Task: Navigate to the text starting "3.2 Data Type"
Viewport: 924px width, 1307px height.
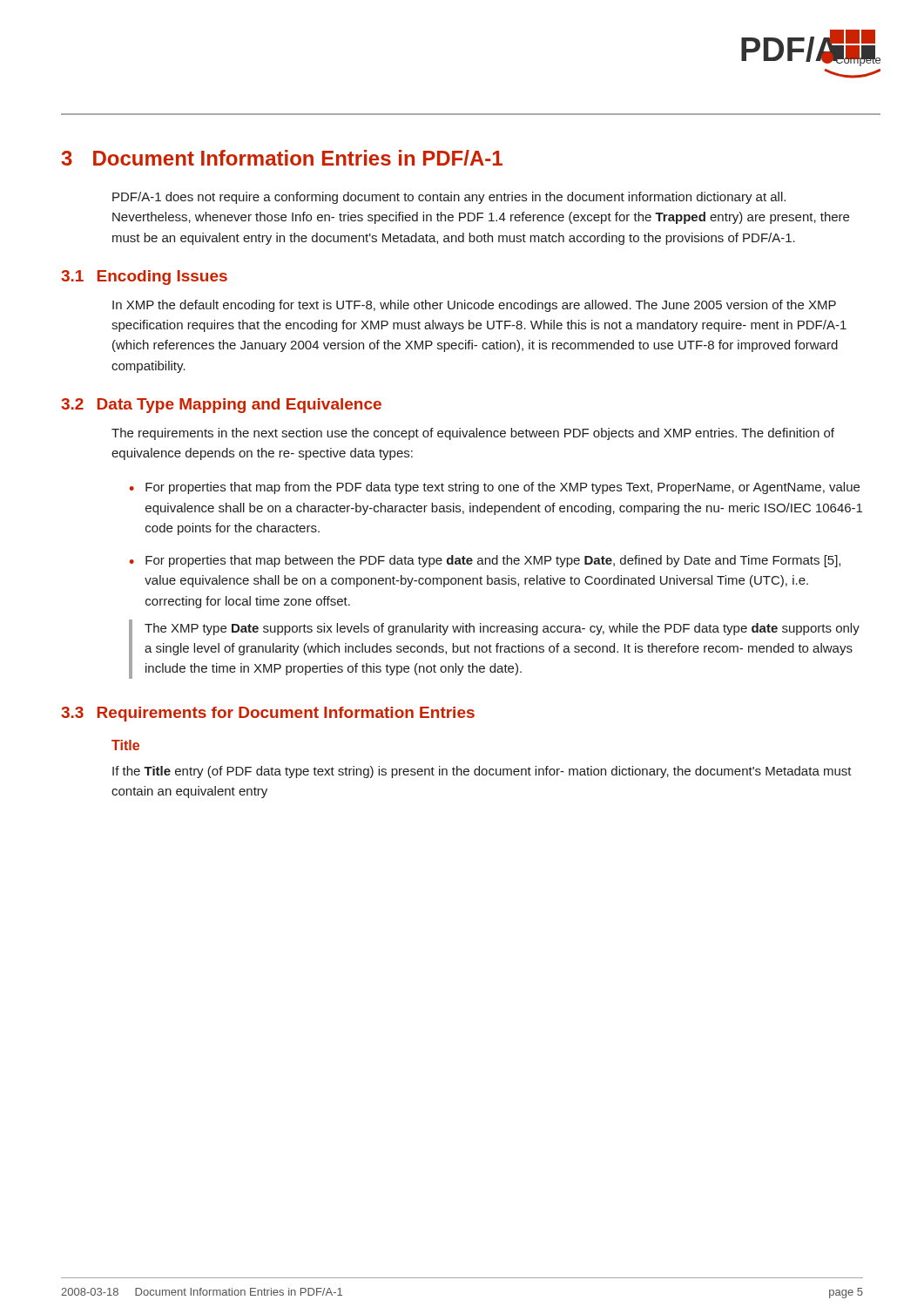Action: tap(221, 404)
